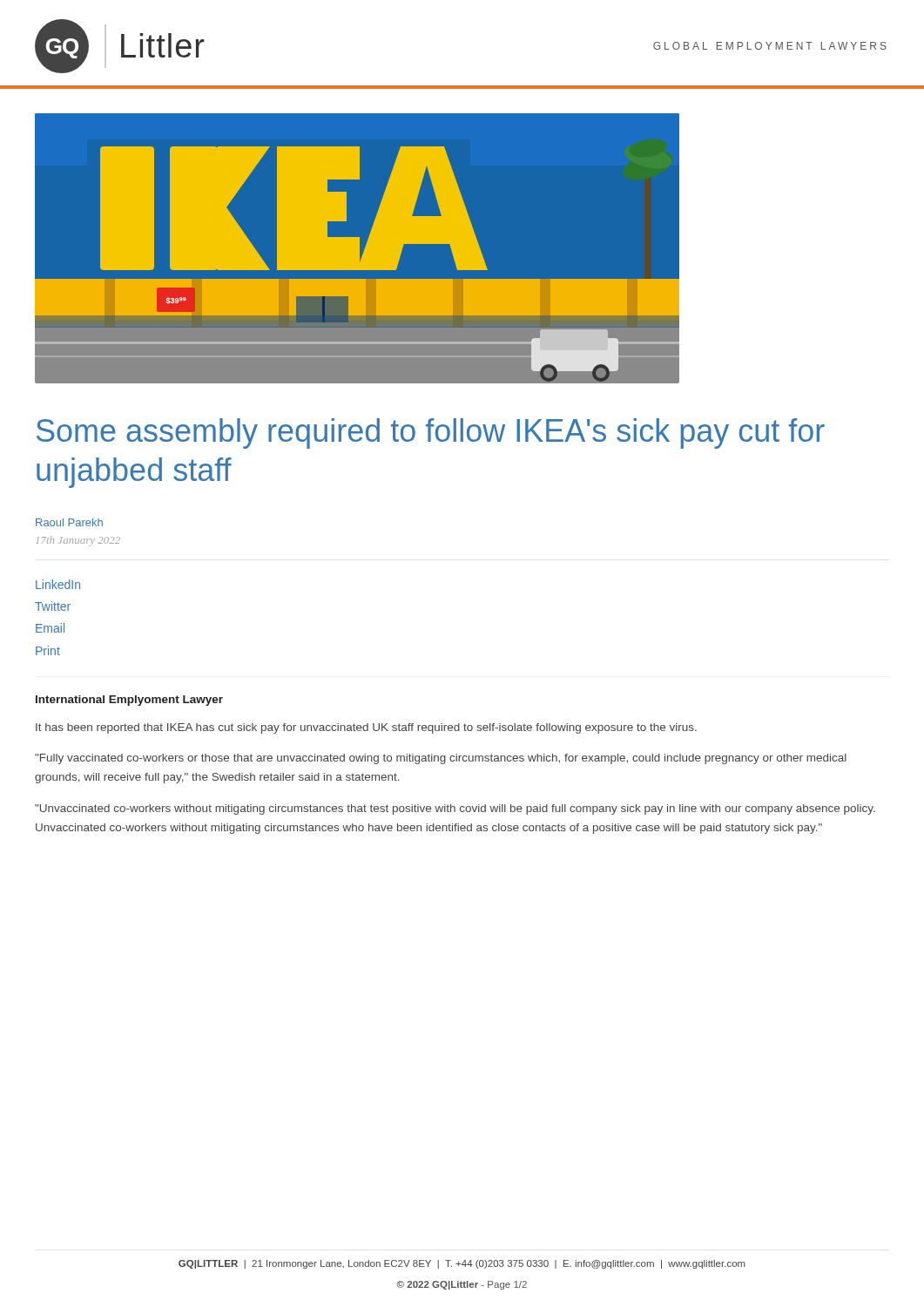
Task: Point to "International Emplyoment Lawyer"
Action: [x=129, y=699]
